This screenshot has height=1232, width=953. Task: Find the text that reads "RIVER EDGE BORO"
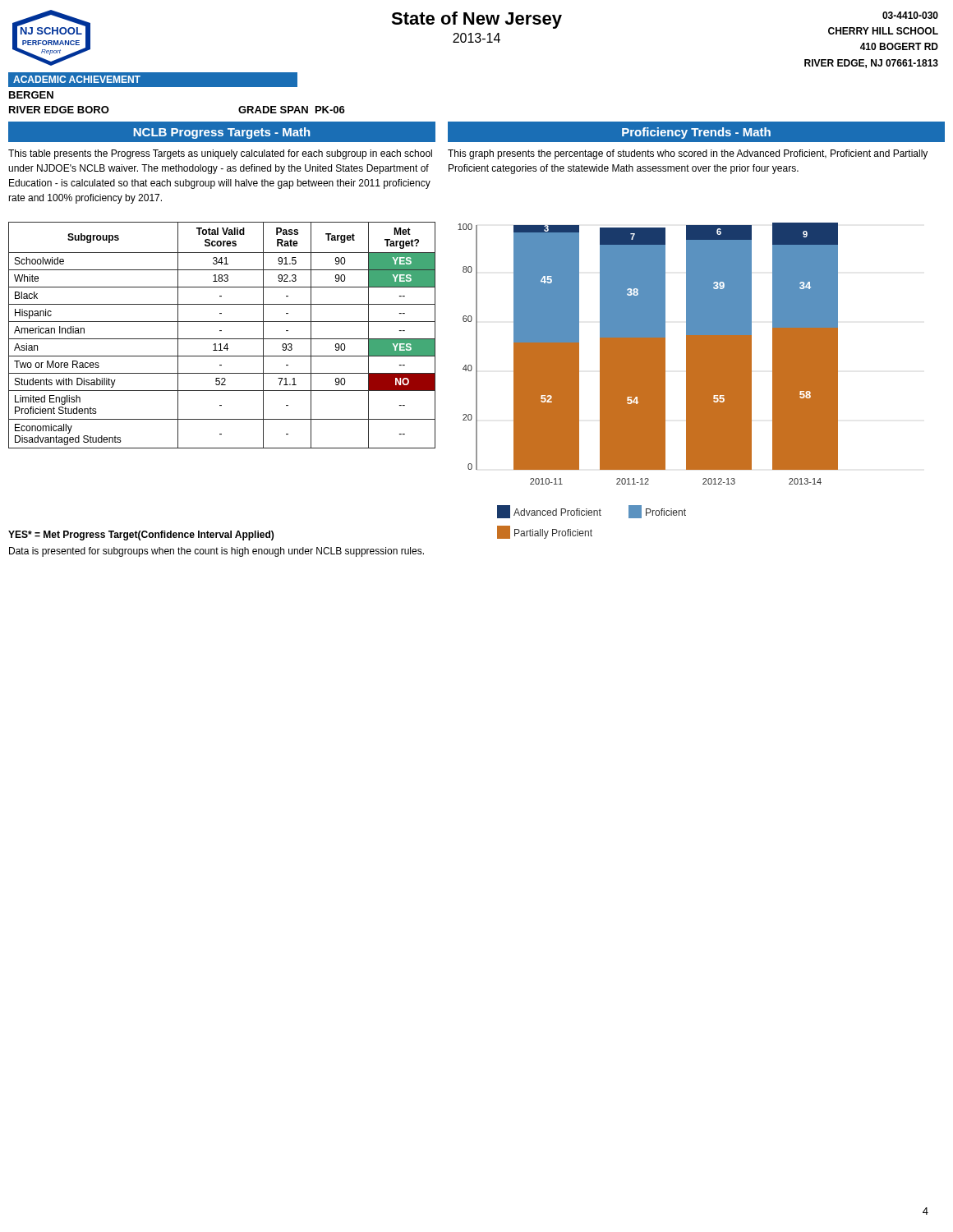(59, 110)
